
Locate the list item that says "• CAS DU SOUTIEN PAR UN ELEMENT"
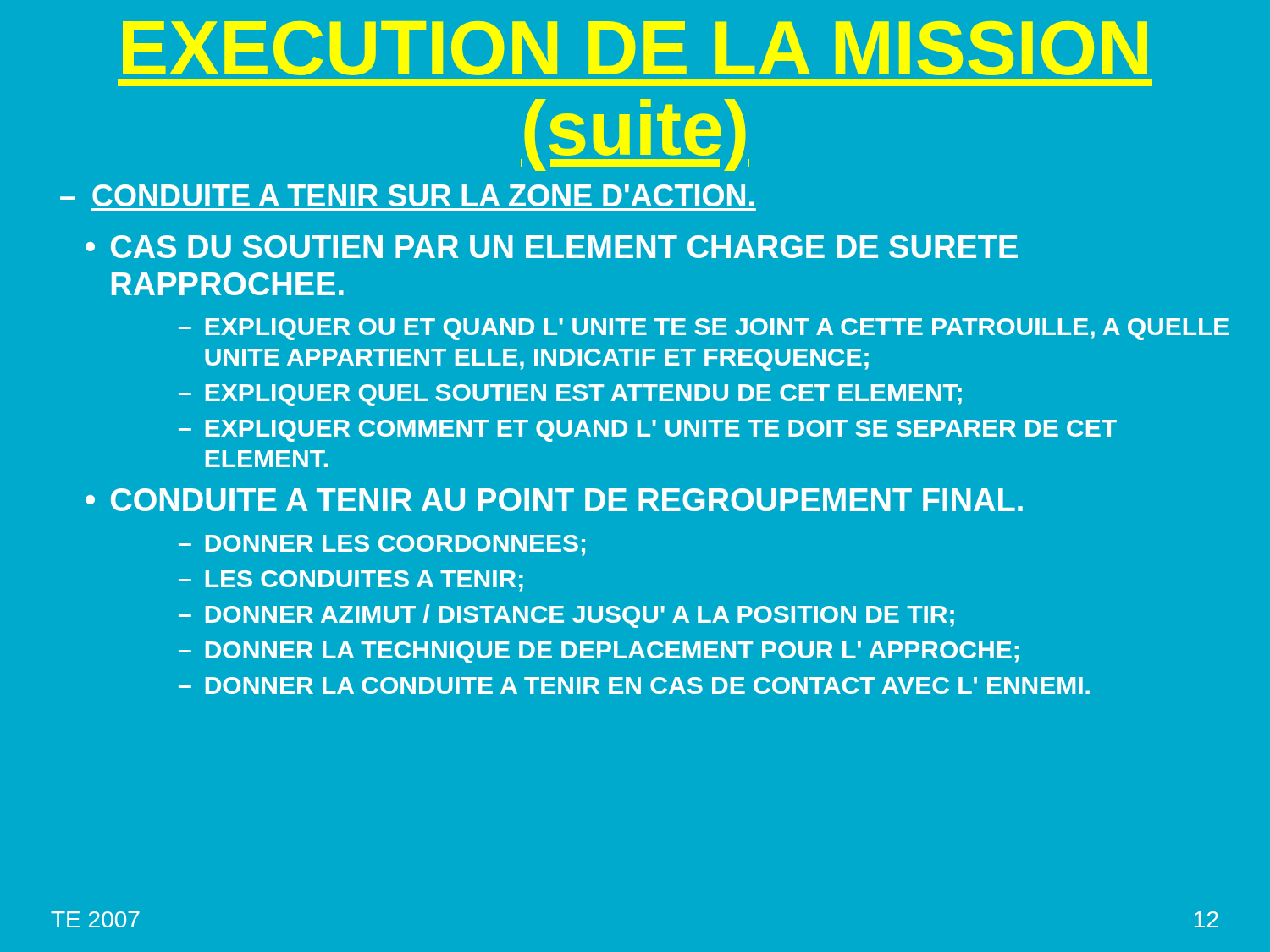coord(660,266)
